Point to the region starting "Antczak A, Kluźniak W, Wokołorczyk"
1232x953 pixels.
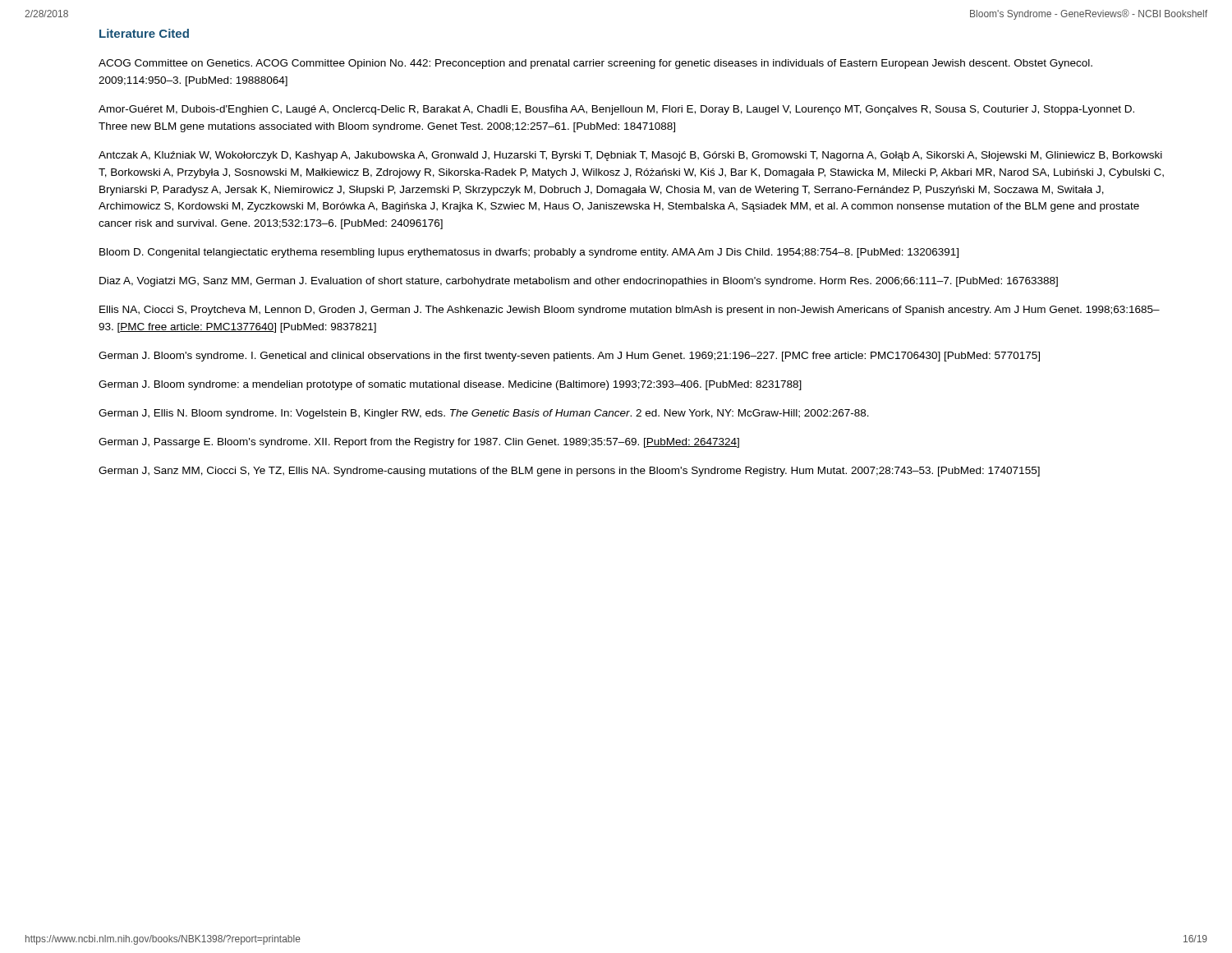[x=632, y=189]
